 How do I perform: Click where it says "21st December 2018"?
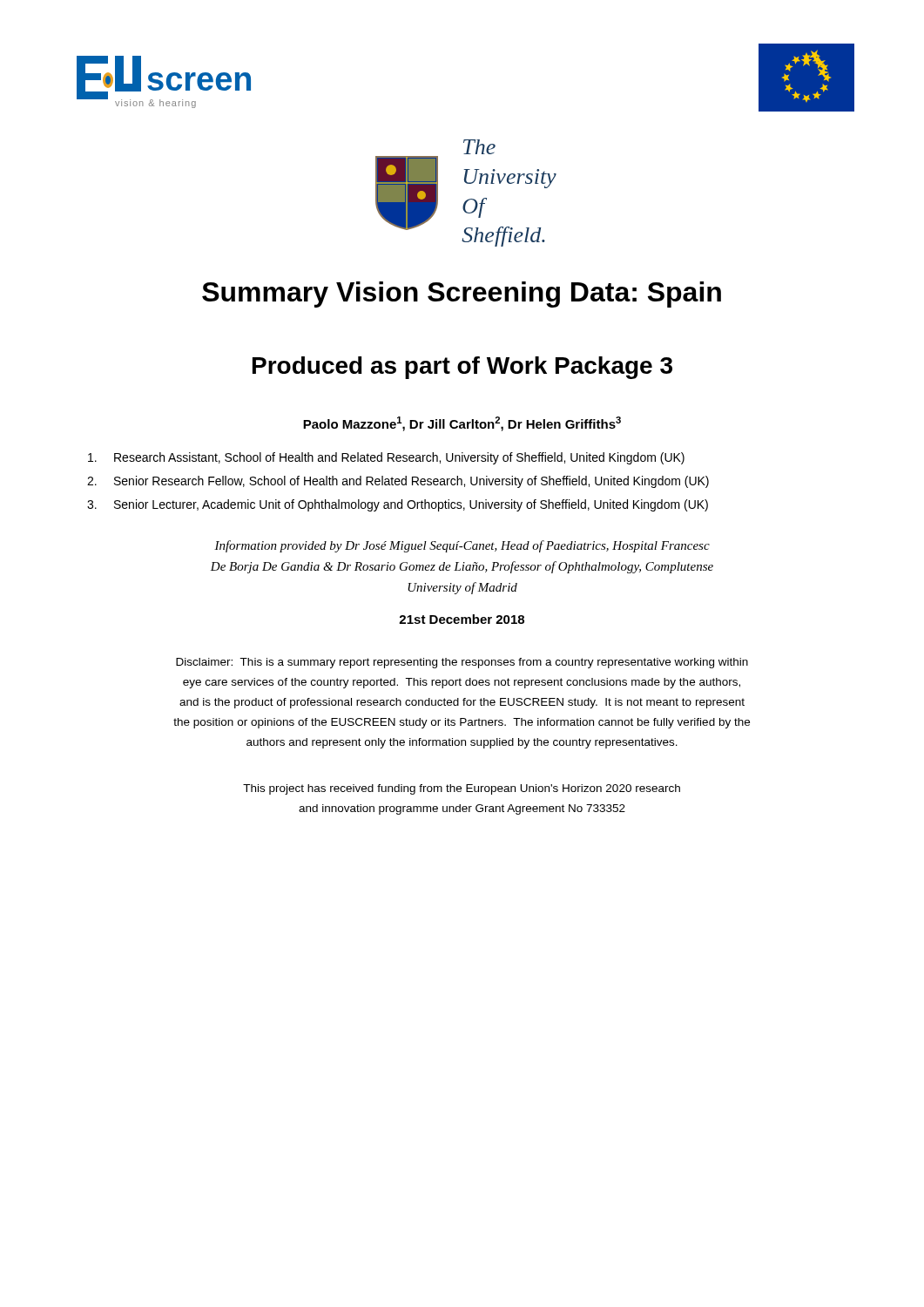[462, 619]
